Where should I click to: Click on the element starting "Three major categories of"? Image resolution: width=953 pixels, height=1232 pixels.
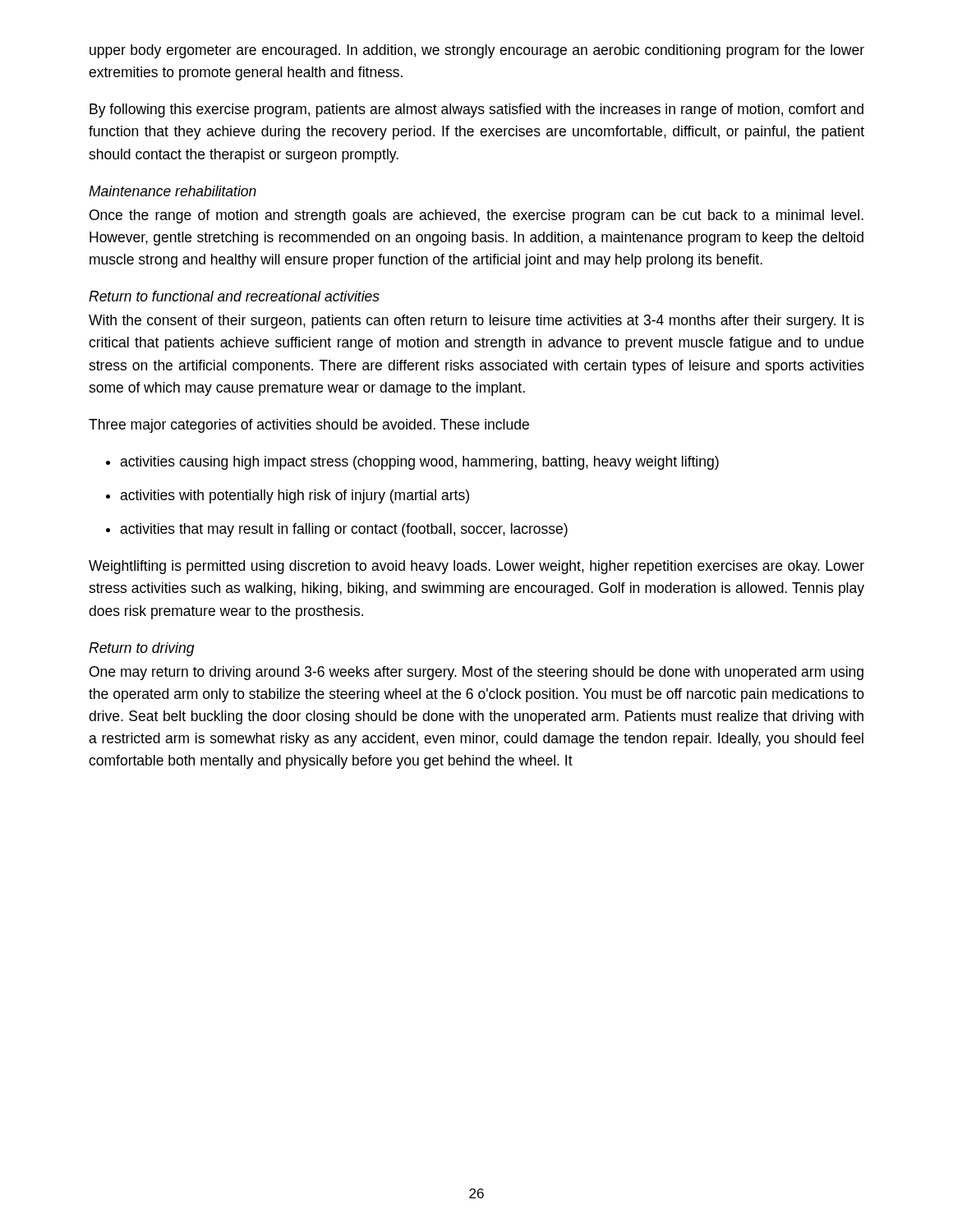click(476, 425)
